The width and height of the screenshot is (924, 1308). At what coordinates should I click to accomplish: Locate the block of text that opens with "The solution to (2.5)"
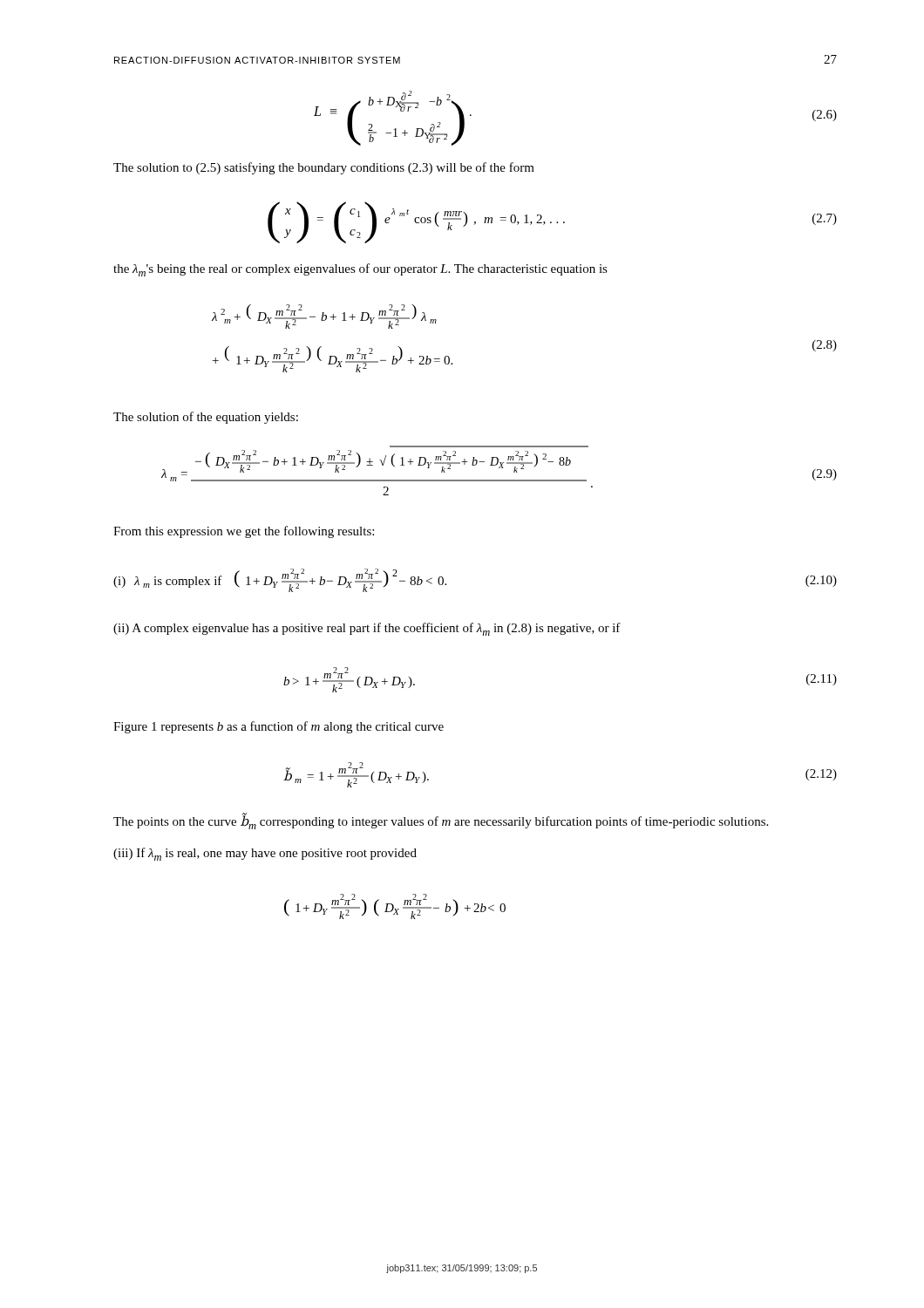click(324, 167)
